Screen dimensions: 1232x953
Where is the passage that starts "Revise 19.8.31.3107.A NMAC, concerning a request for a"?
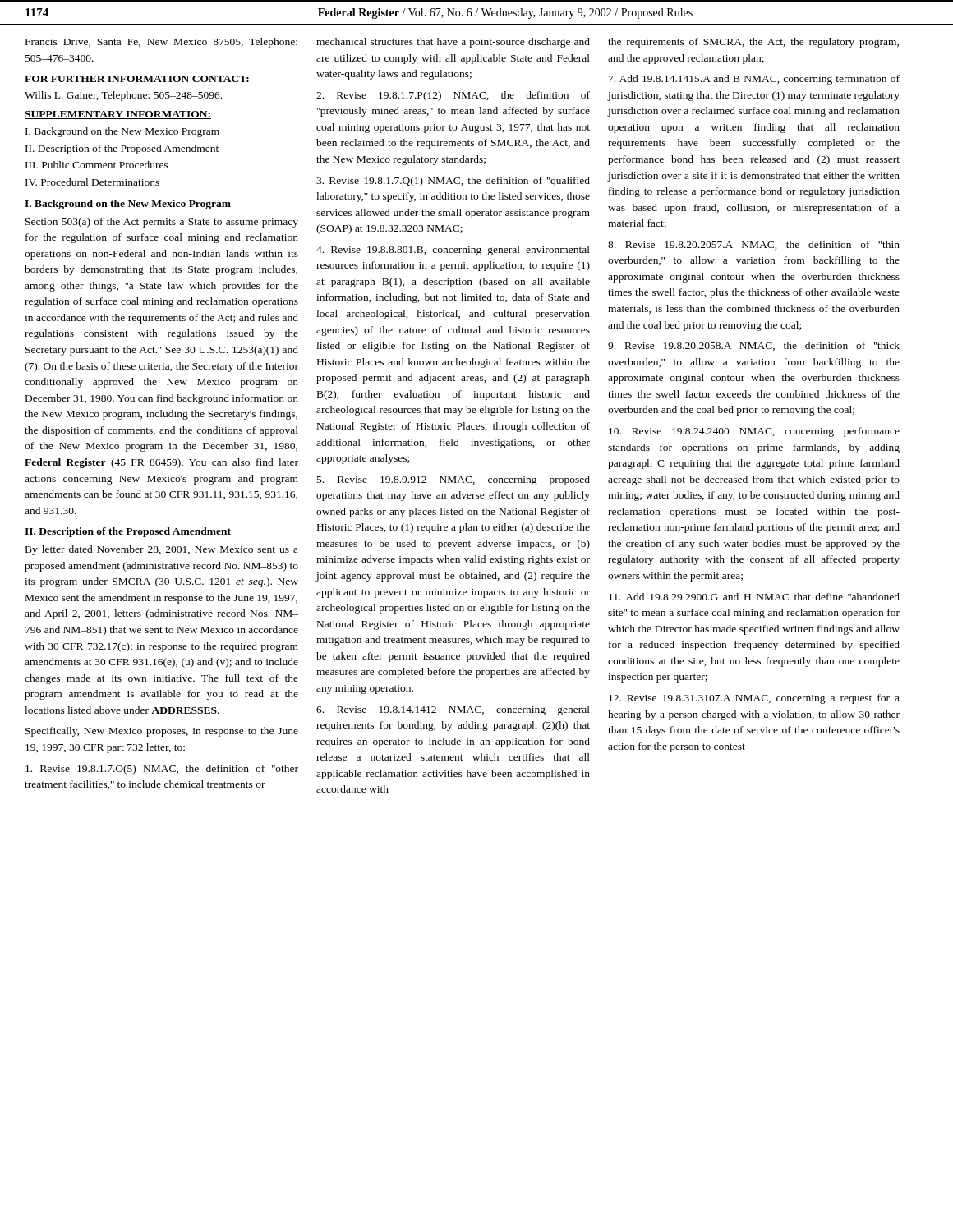(754, 722)
